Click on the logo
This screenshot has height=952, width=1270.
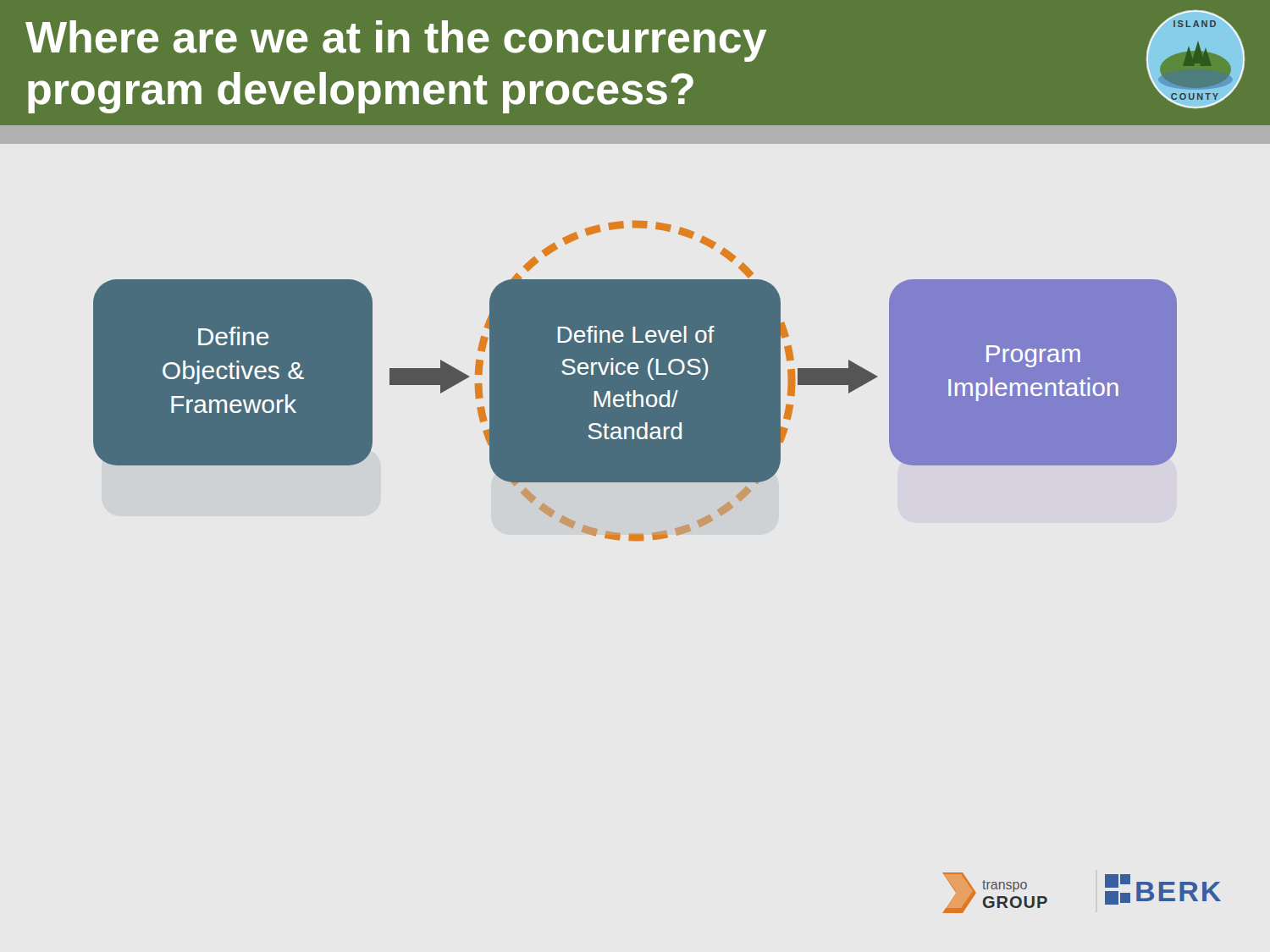[x=1080, y=893]
